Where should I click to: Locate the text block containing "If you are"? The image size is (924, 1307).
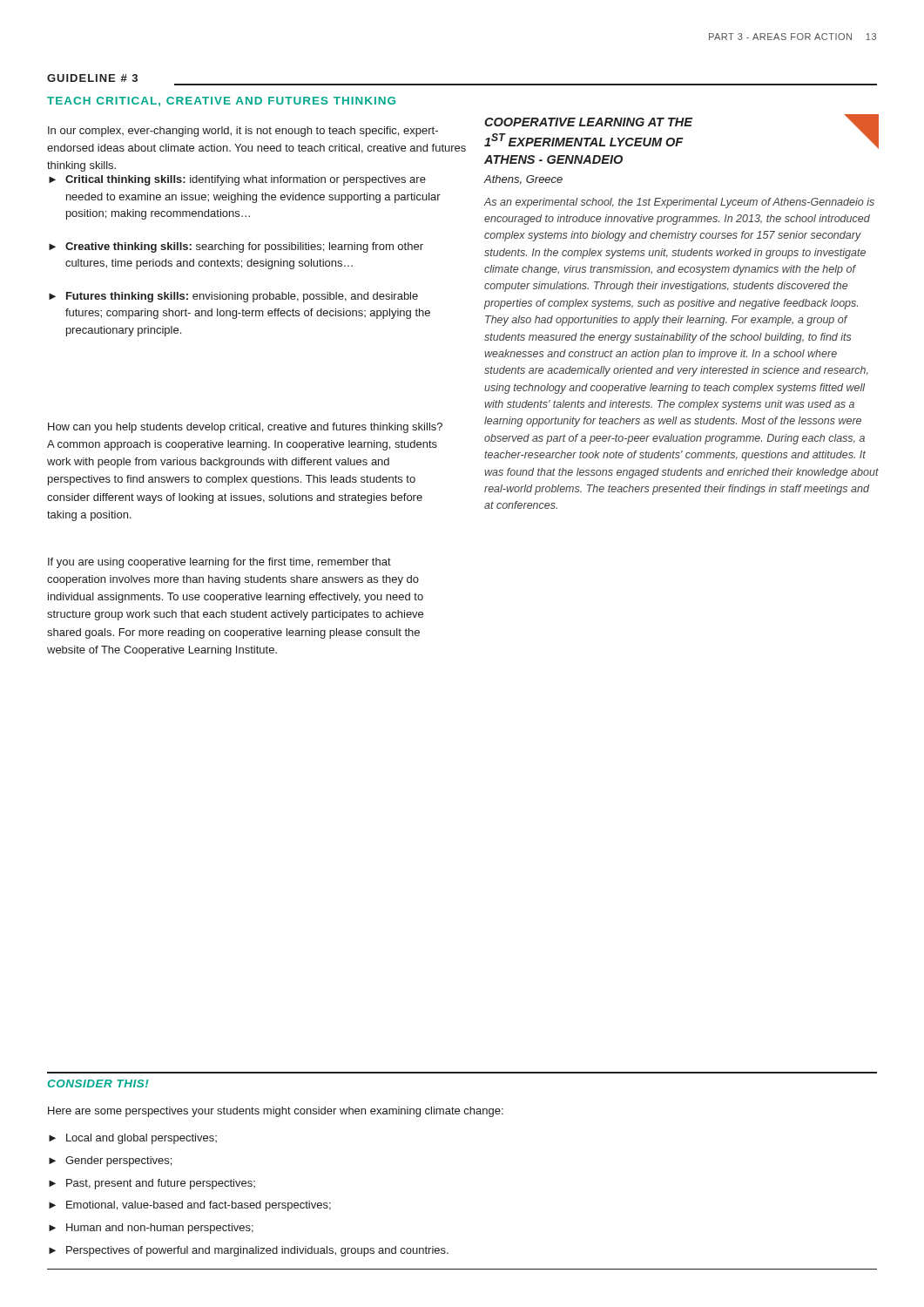coord(236,605)
